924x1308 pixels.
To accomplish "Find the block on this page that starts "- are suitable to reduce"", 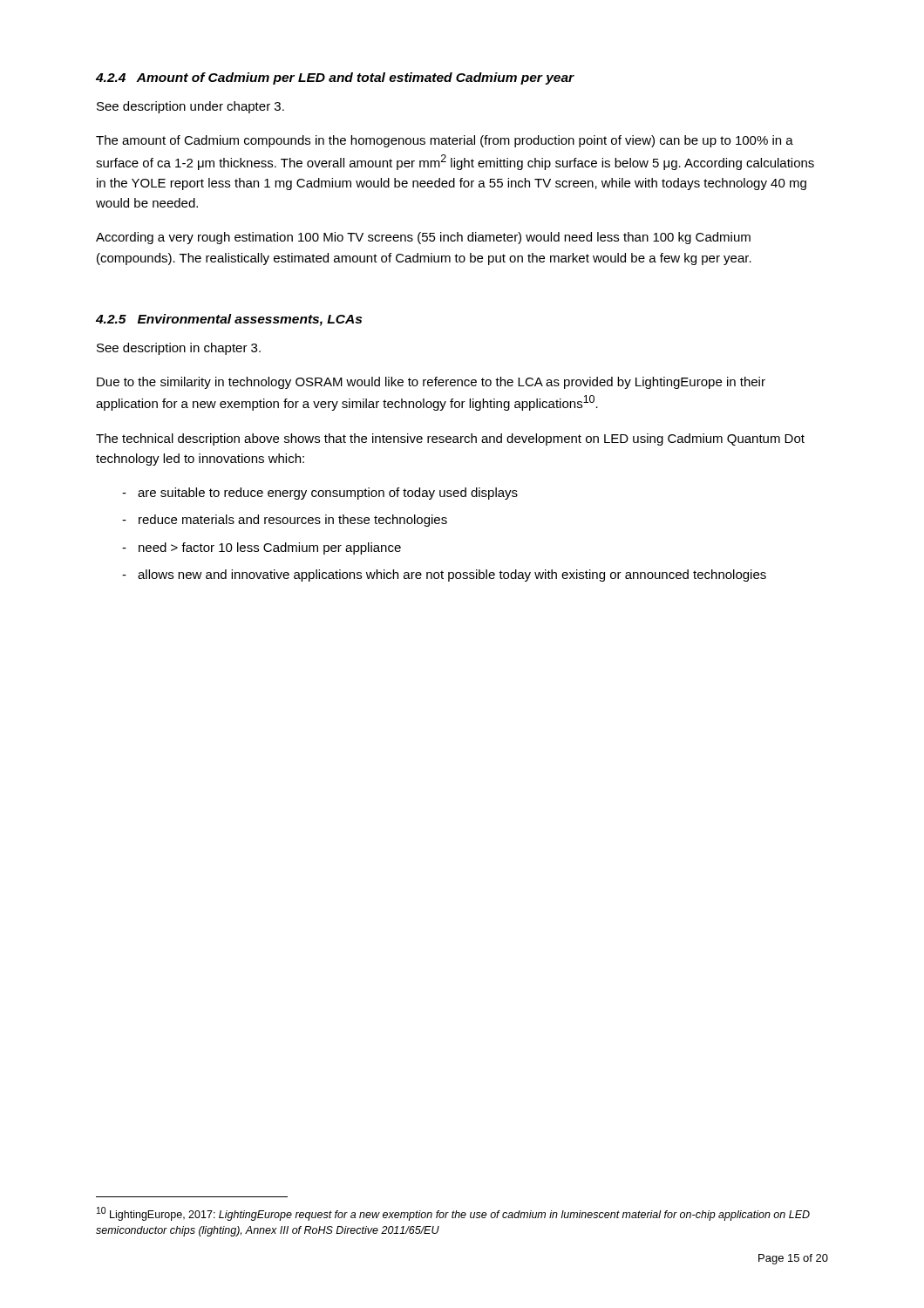I will pyautogui.click(x=320, y=492).
